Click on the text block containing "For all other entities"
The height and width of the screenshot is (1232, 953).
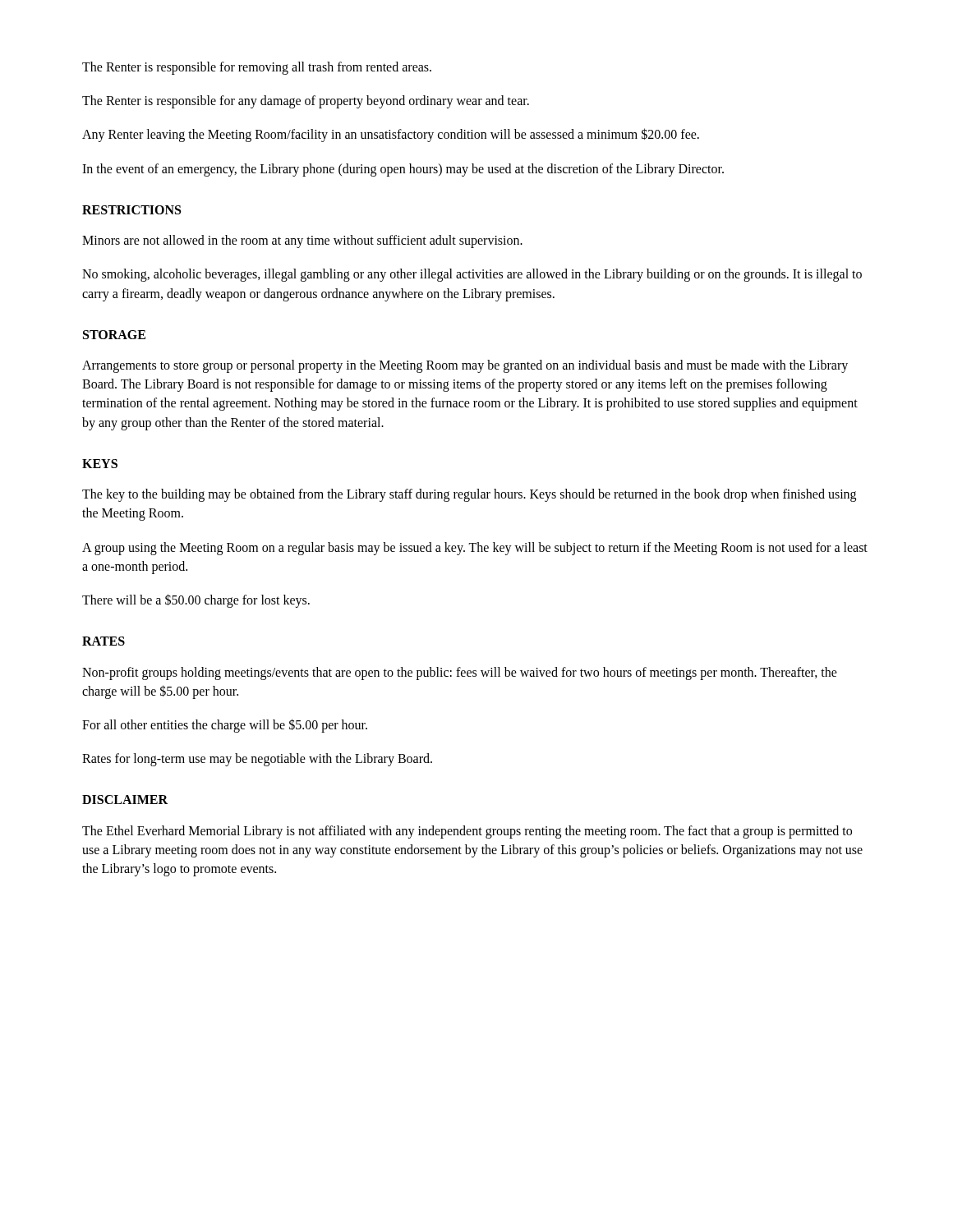pos(225,725)
